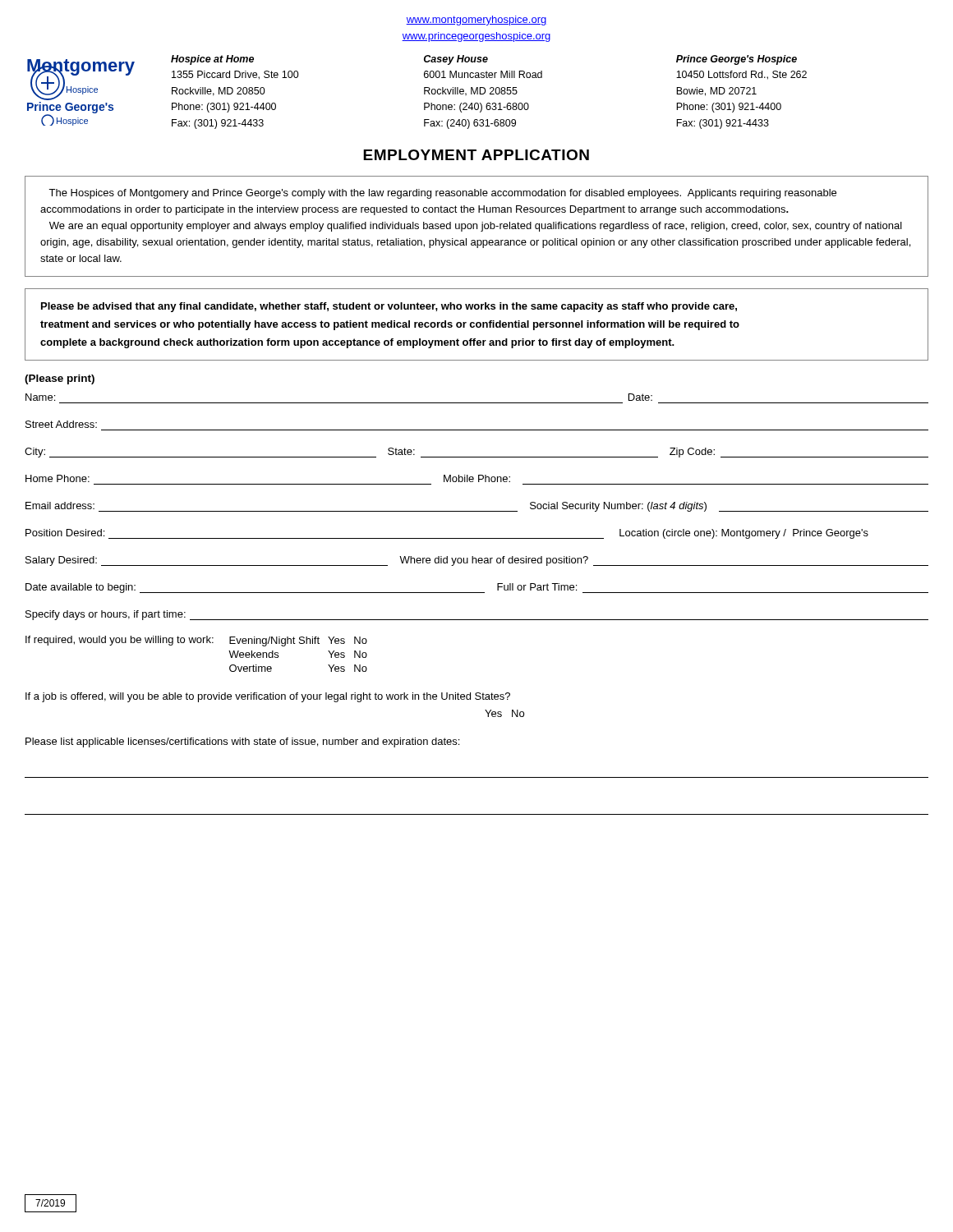Click on the list item with the text "If a job is offered, will you be"
The image size is (953, 1232).
click(x=275, y=705)
